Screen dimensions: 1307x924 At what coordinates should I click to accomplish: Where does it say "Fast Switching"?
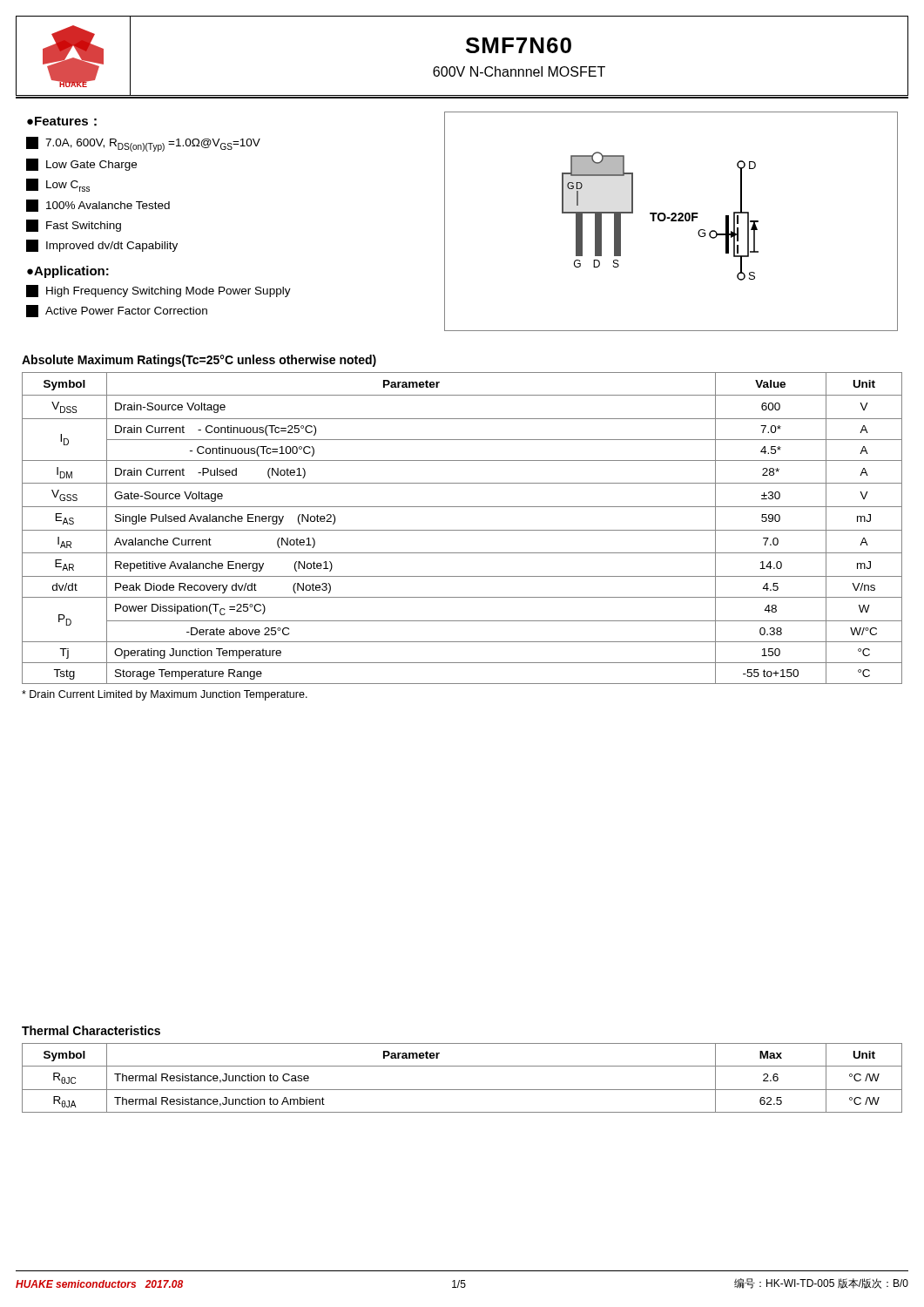click(74, 226)
